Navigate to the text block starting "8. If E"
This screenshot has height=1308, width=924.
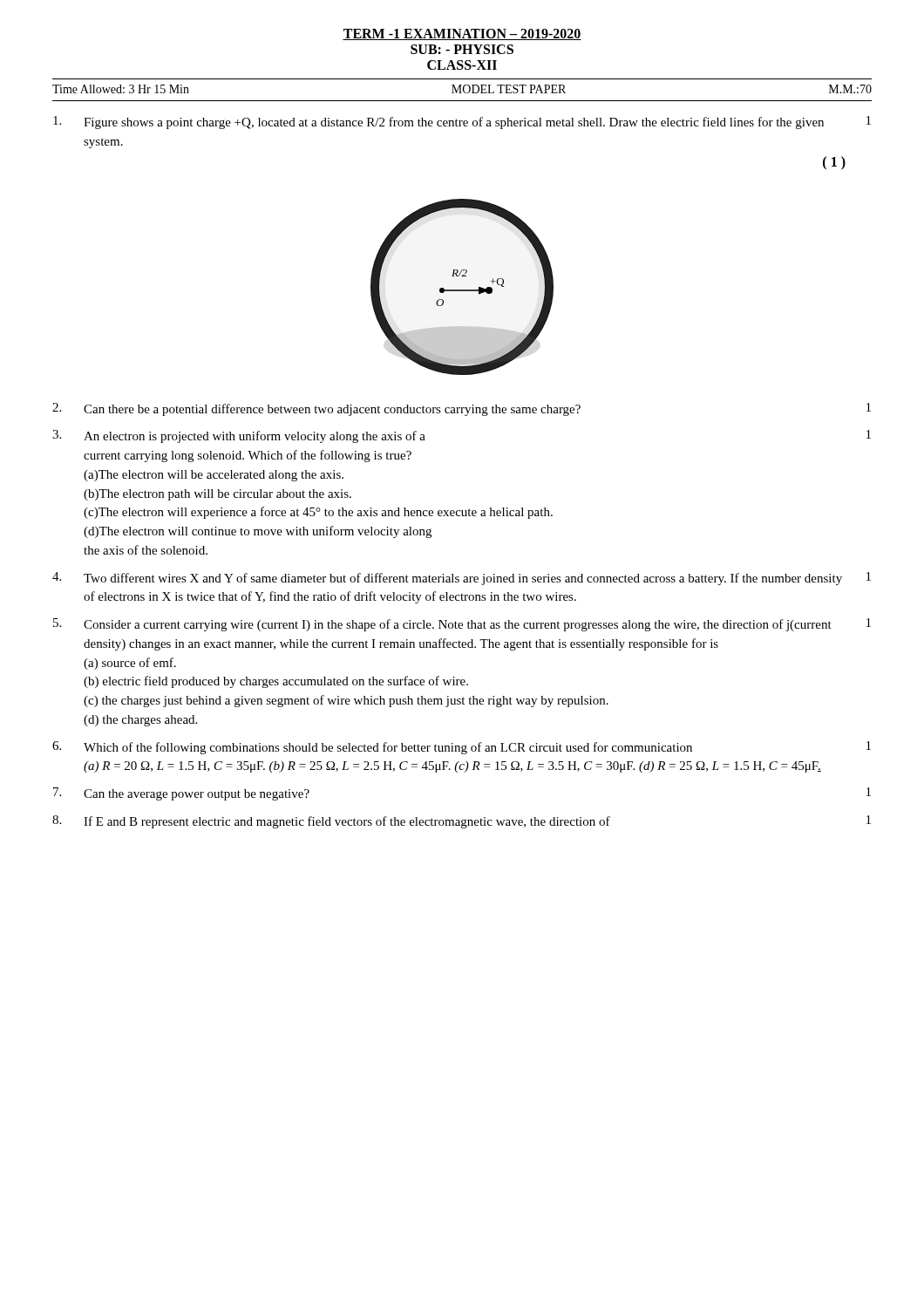pos(462,822)
